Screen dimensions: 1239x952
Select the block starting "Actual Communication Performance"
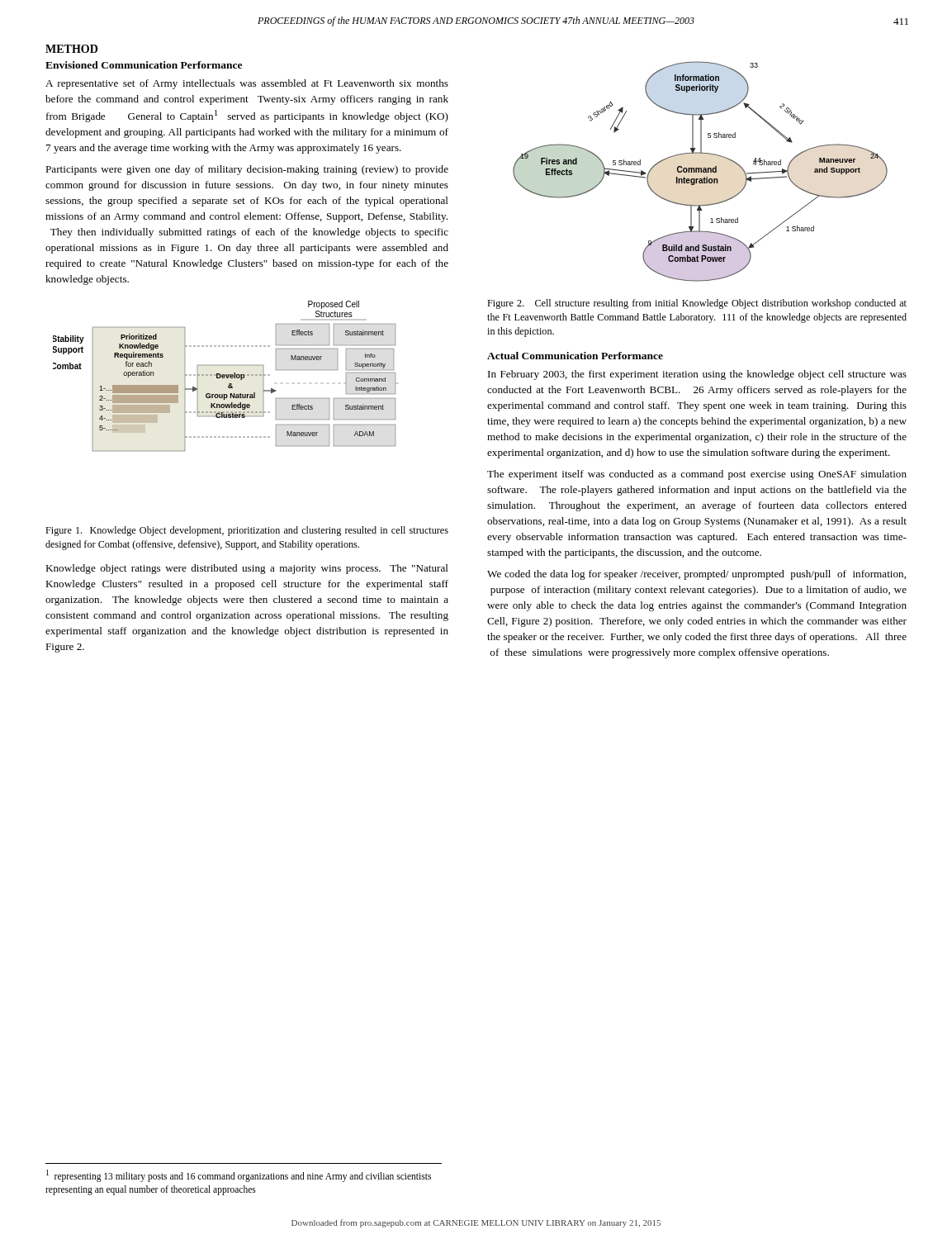pyautogui.click(x=575, y=356)
